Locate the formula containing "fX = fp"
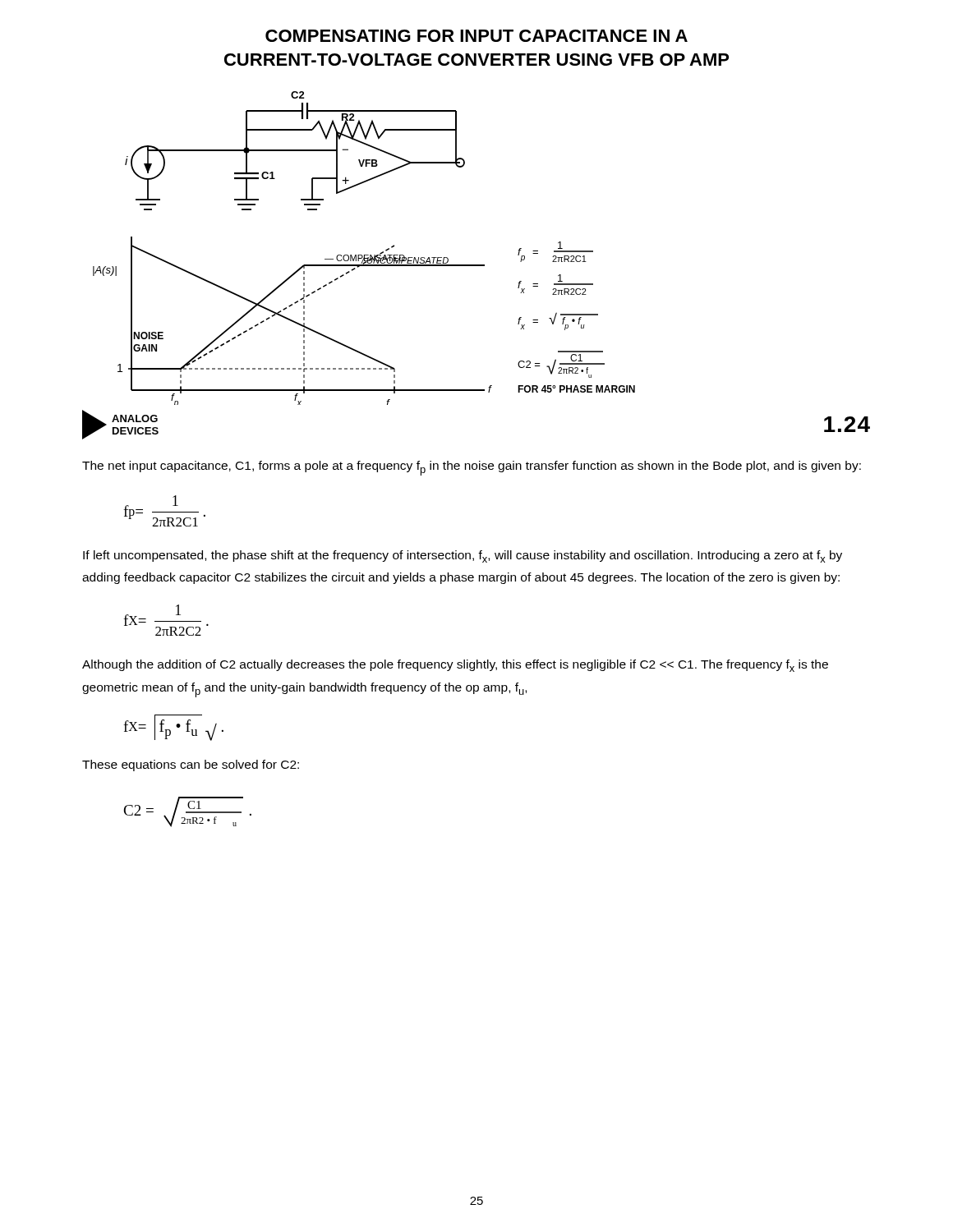953x1232 pixels. coord(174,727)
